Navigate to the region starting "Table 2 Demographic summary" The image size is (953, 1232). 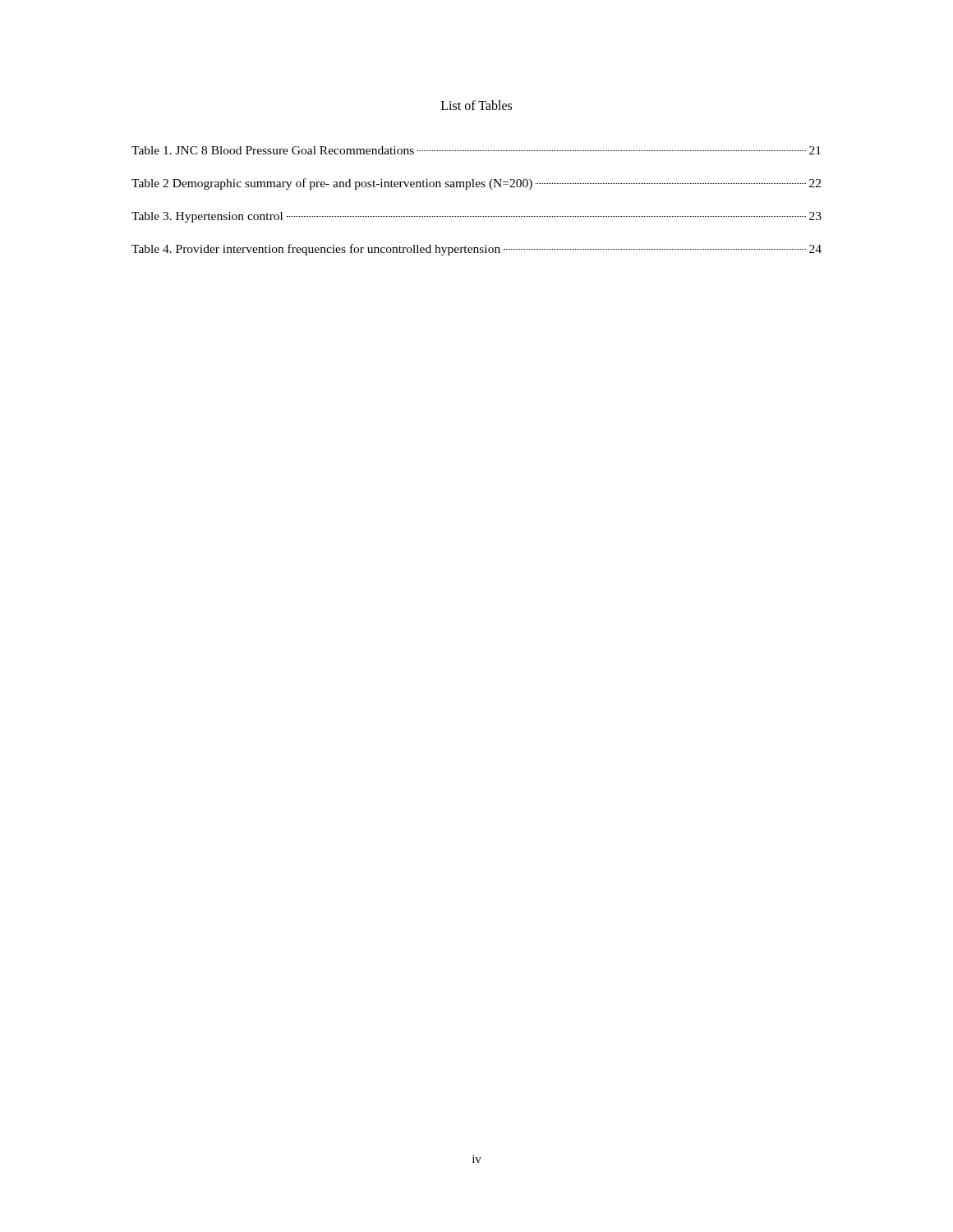pyautogui.click(x=476, y=183)
